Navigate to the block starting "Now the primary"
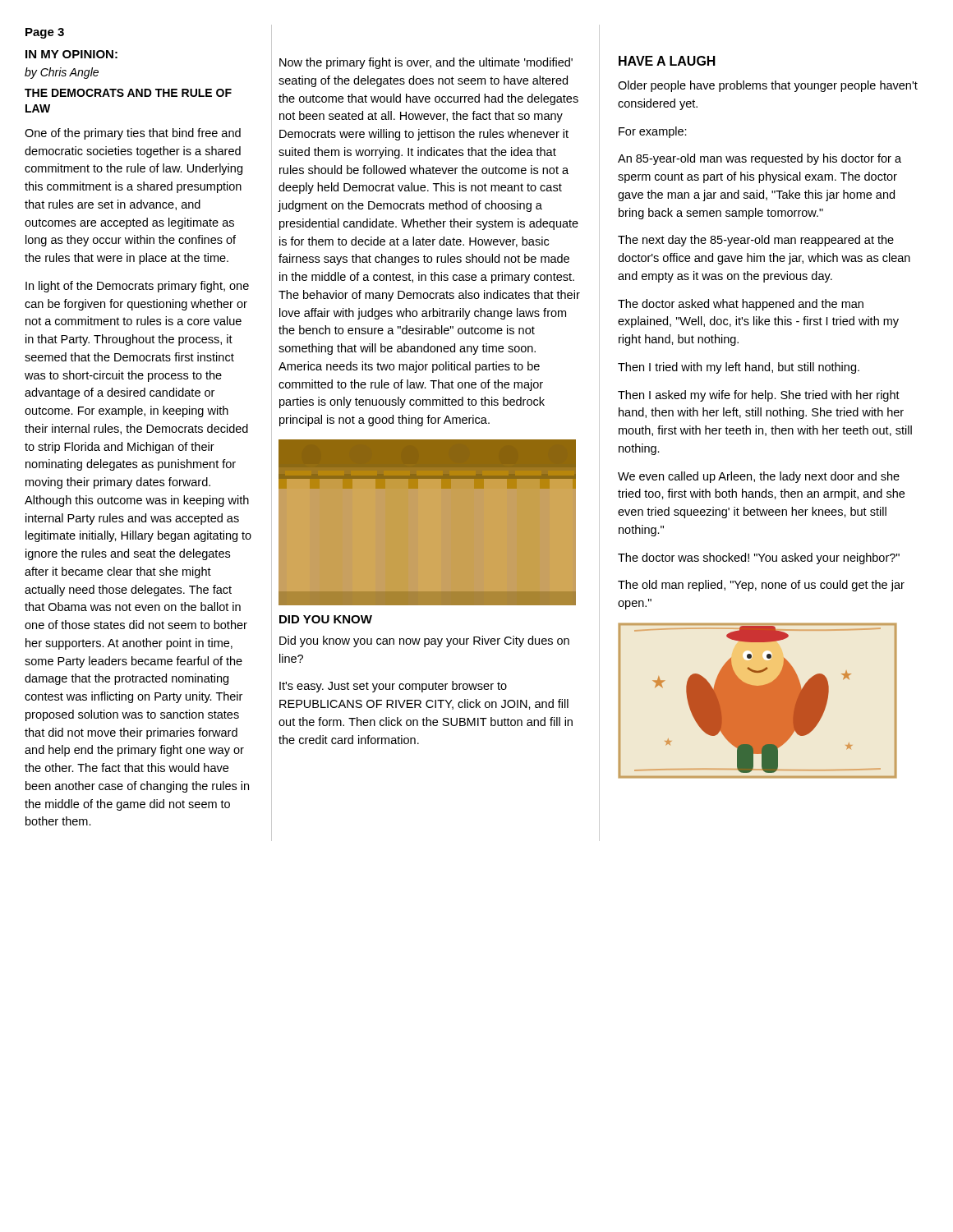Screen dimensions: 1232x953 (429, 241)
